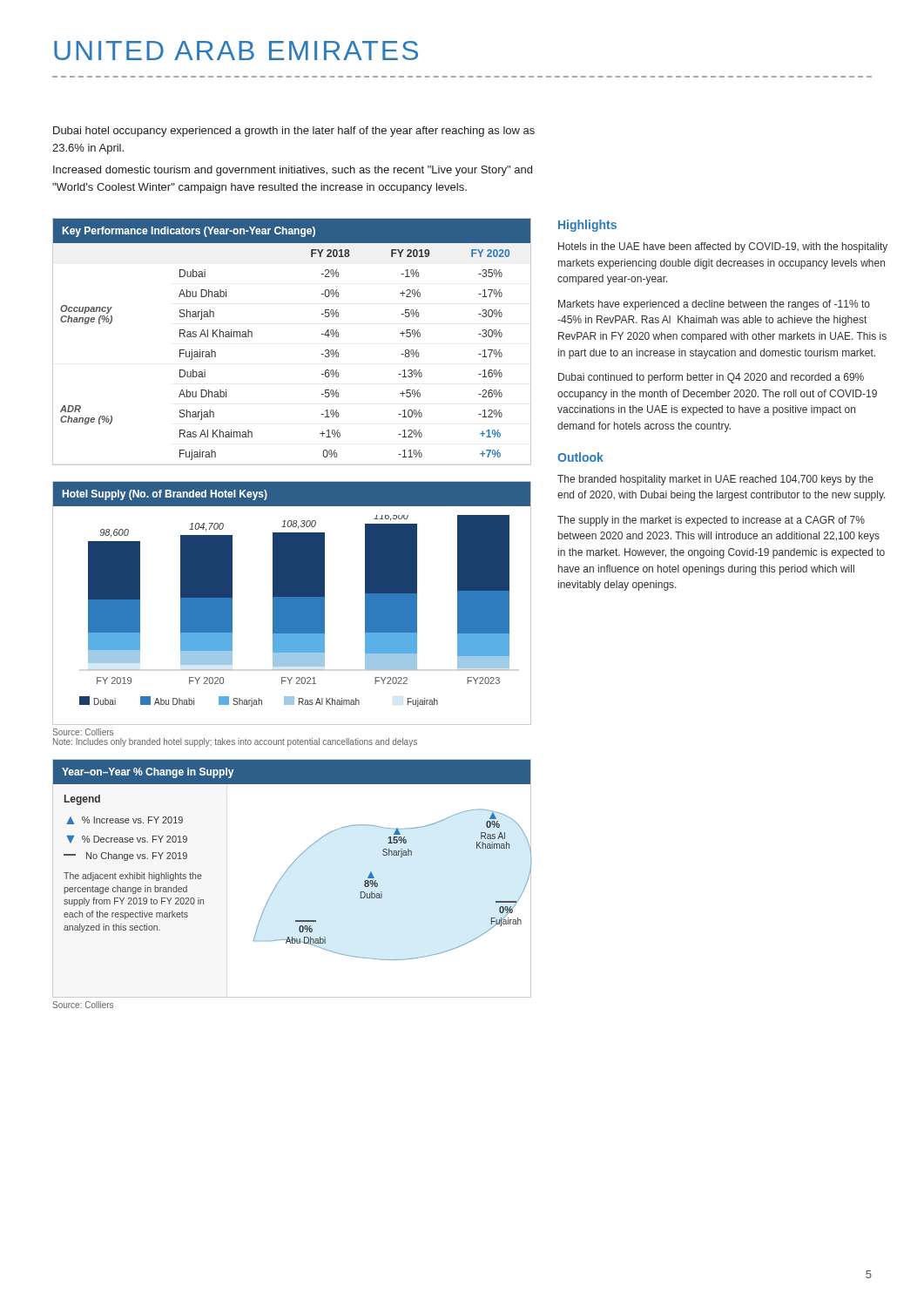Locate the block of text that opens with "Dubai continued to perform better"

pos(717,402)
